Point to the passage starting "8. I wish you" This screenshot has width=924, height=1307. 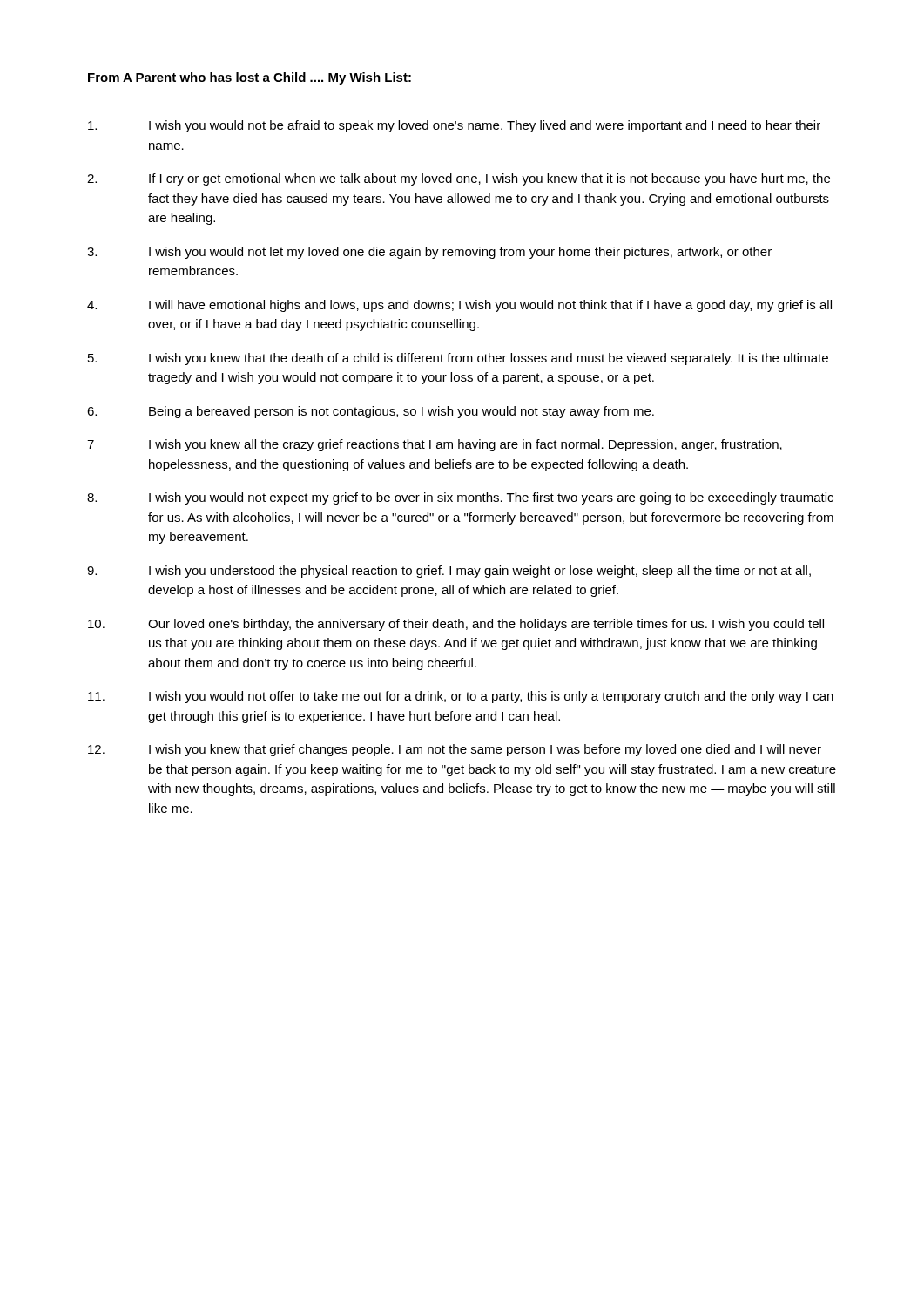(462, 517)
